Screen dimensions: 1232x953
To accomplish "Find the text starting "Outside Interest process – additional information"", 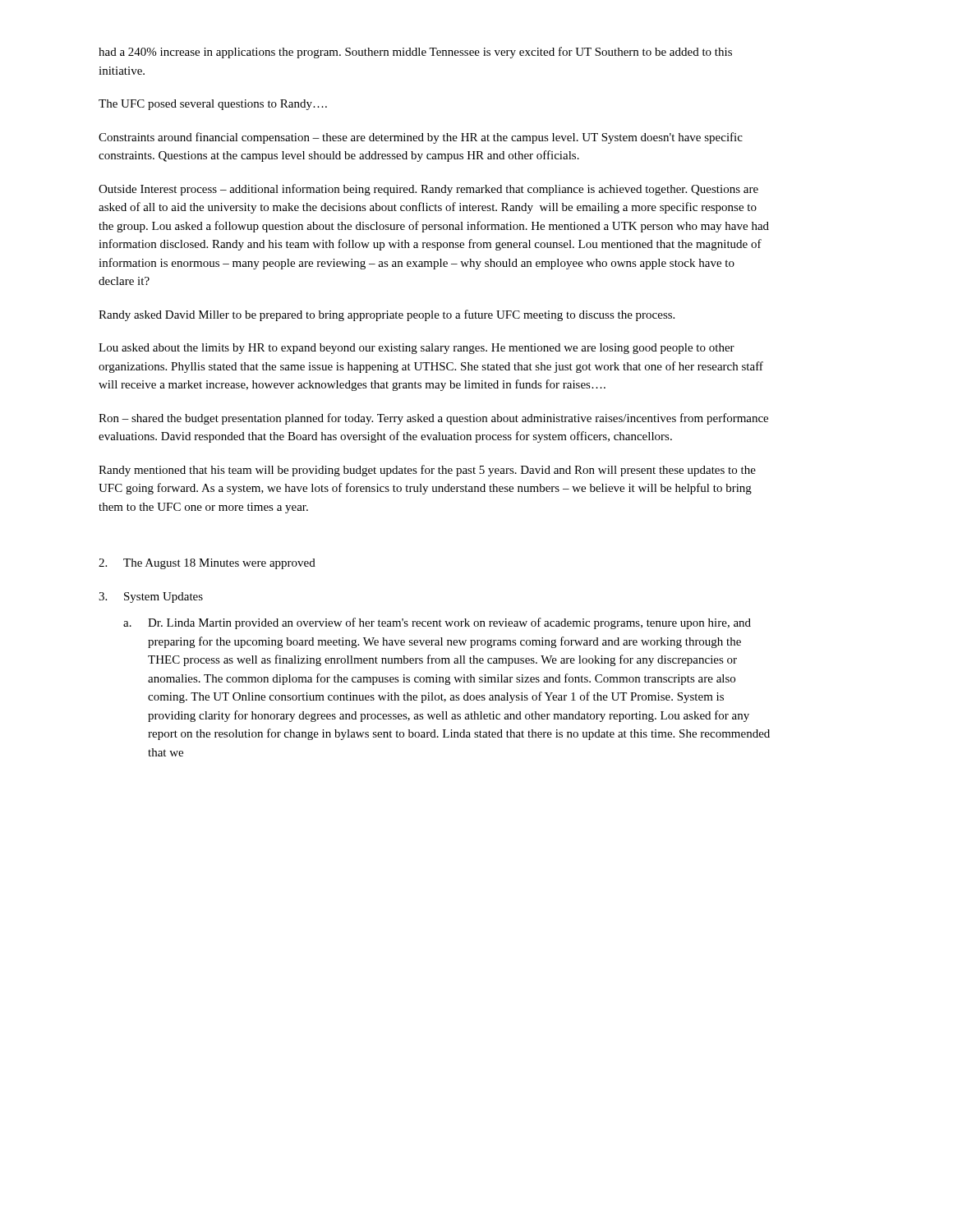I will coord(434,235).
